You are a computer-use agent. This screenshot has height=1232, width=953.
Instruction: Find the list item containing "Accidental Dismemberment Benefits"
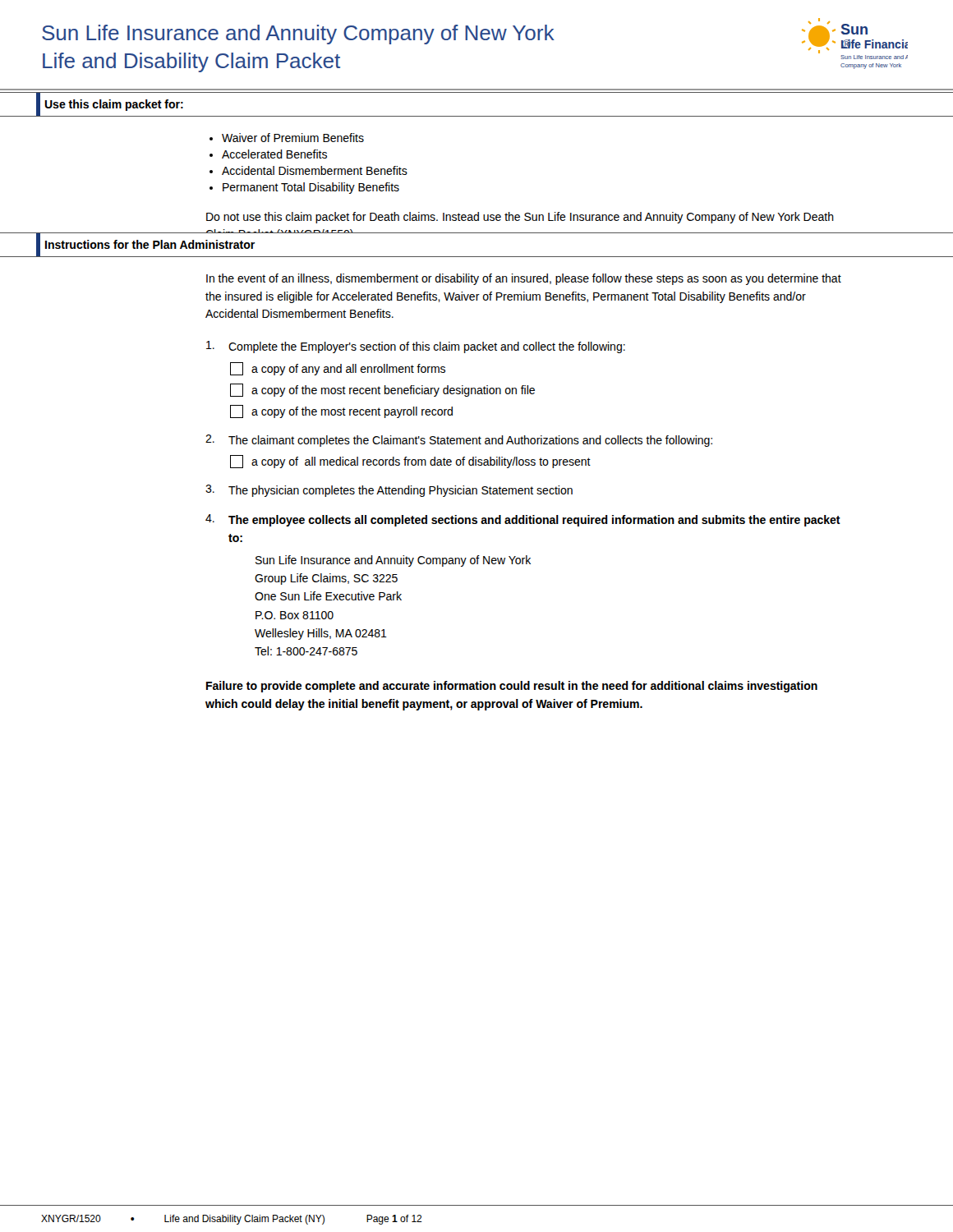click(315, 171)
